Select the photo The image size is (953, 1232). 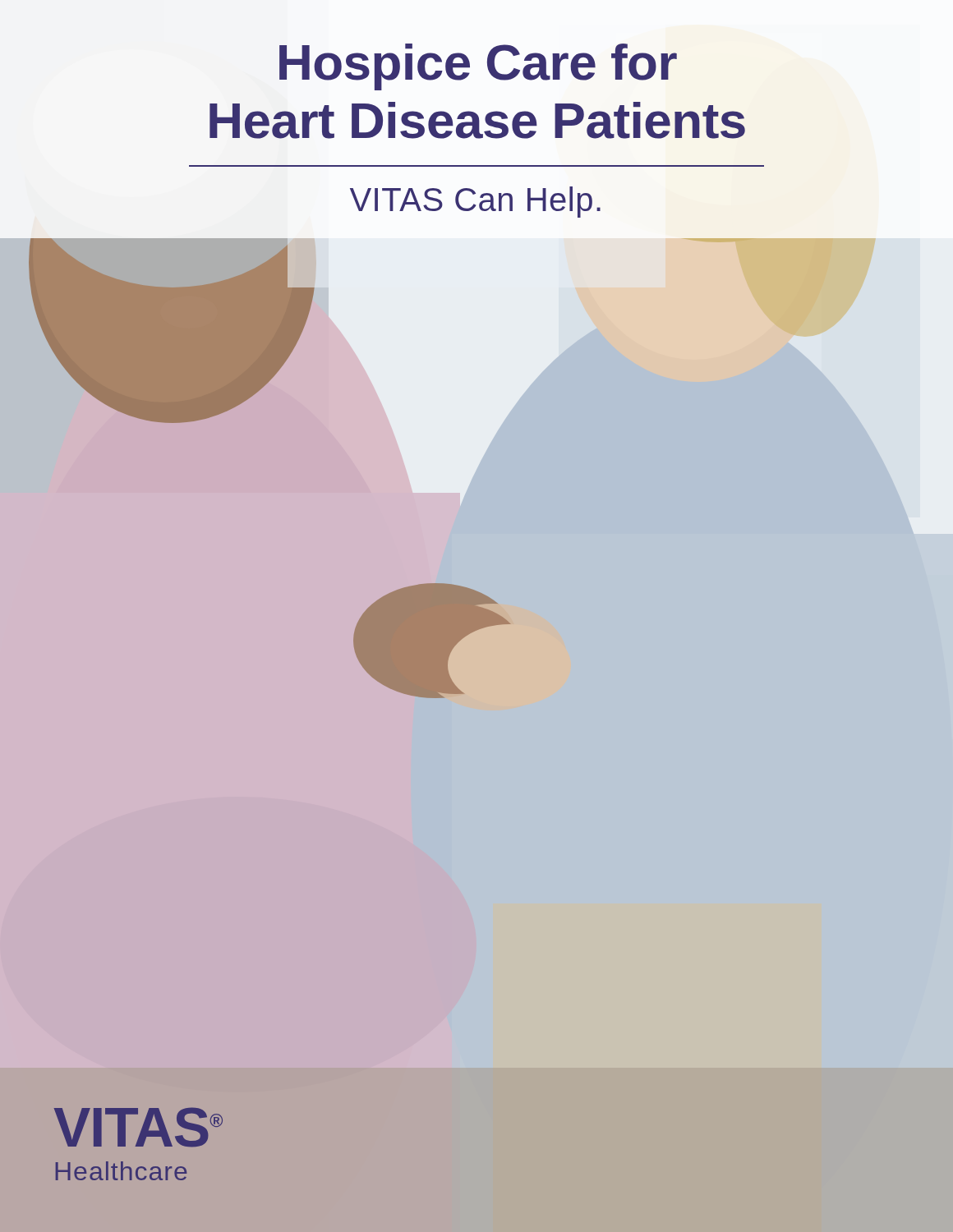pyautogui.click(x=476, y=616)
